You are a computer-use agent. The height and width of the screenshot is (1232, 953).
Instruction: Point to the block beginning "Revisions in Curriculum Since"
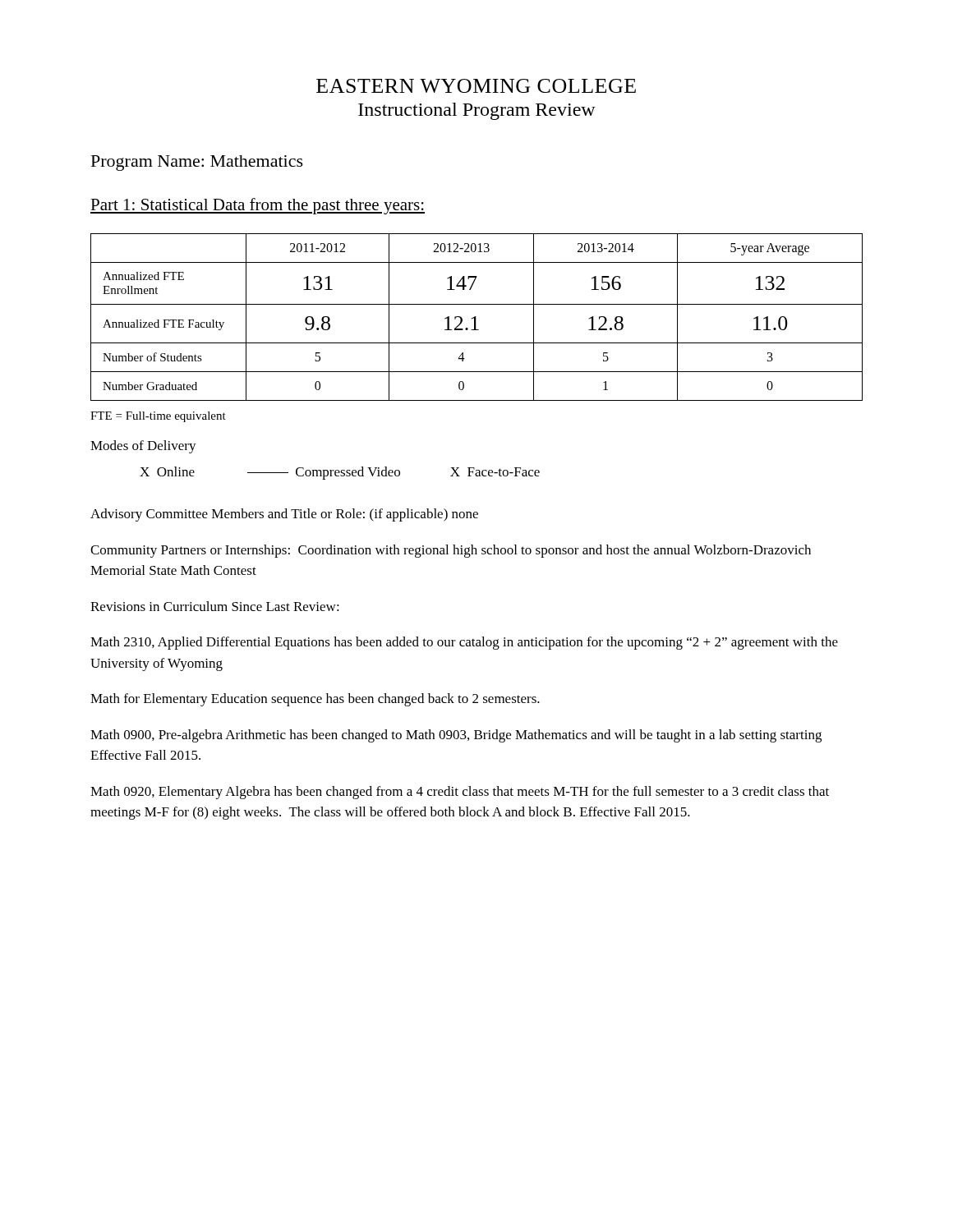coord(215,606)
